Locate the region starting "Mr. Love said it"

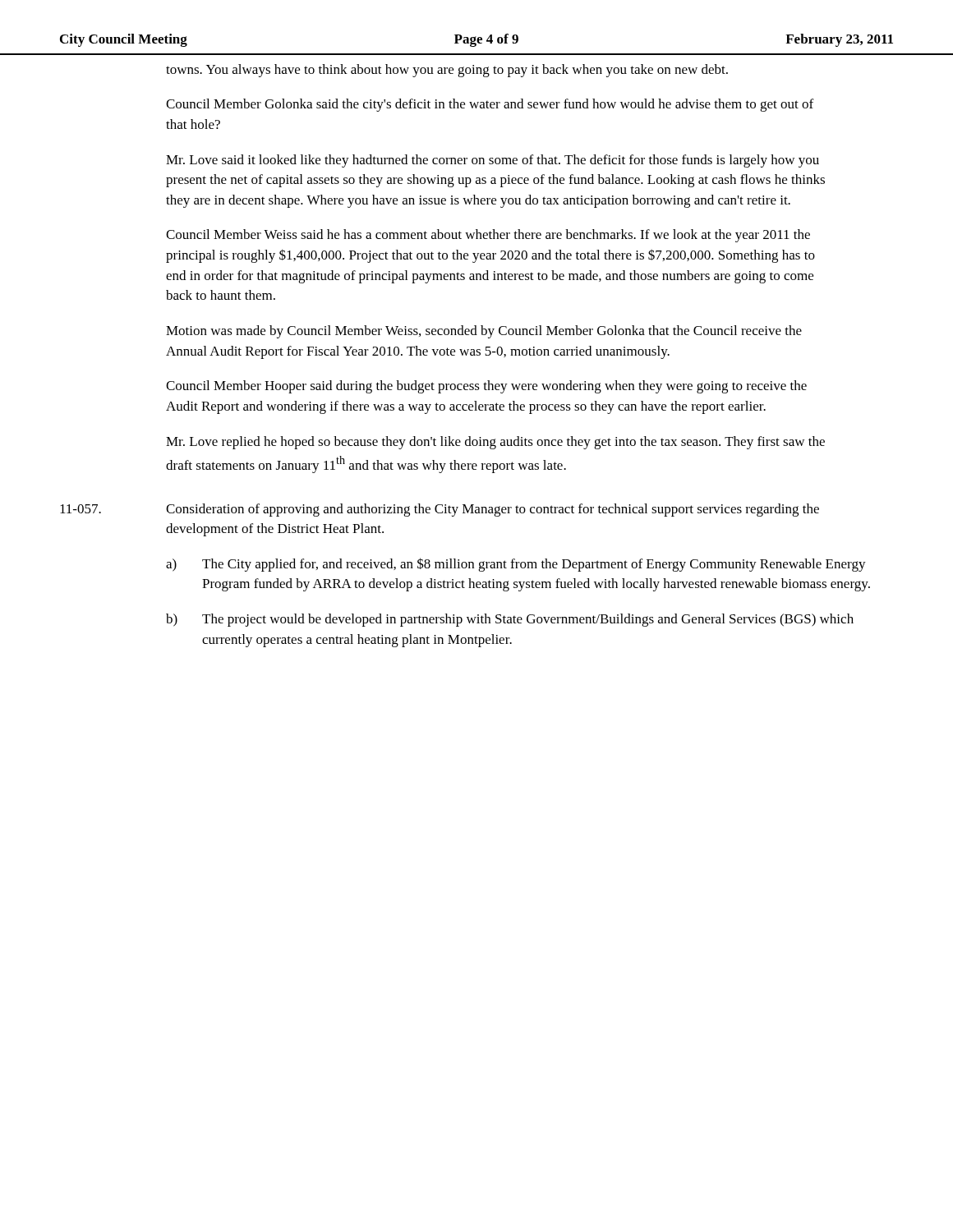[496, 180]
